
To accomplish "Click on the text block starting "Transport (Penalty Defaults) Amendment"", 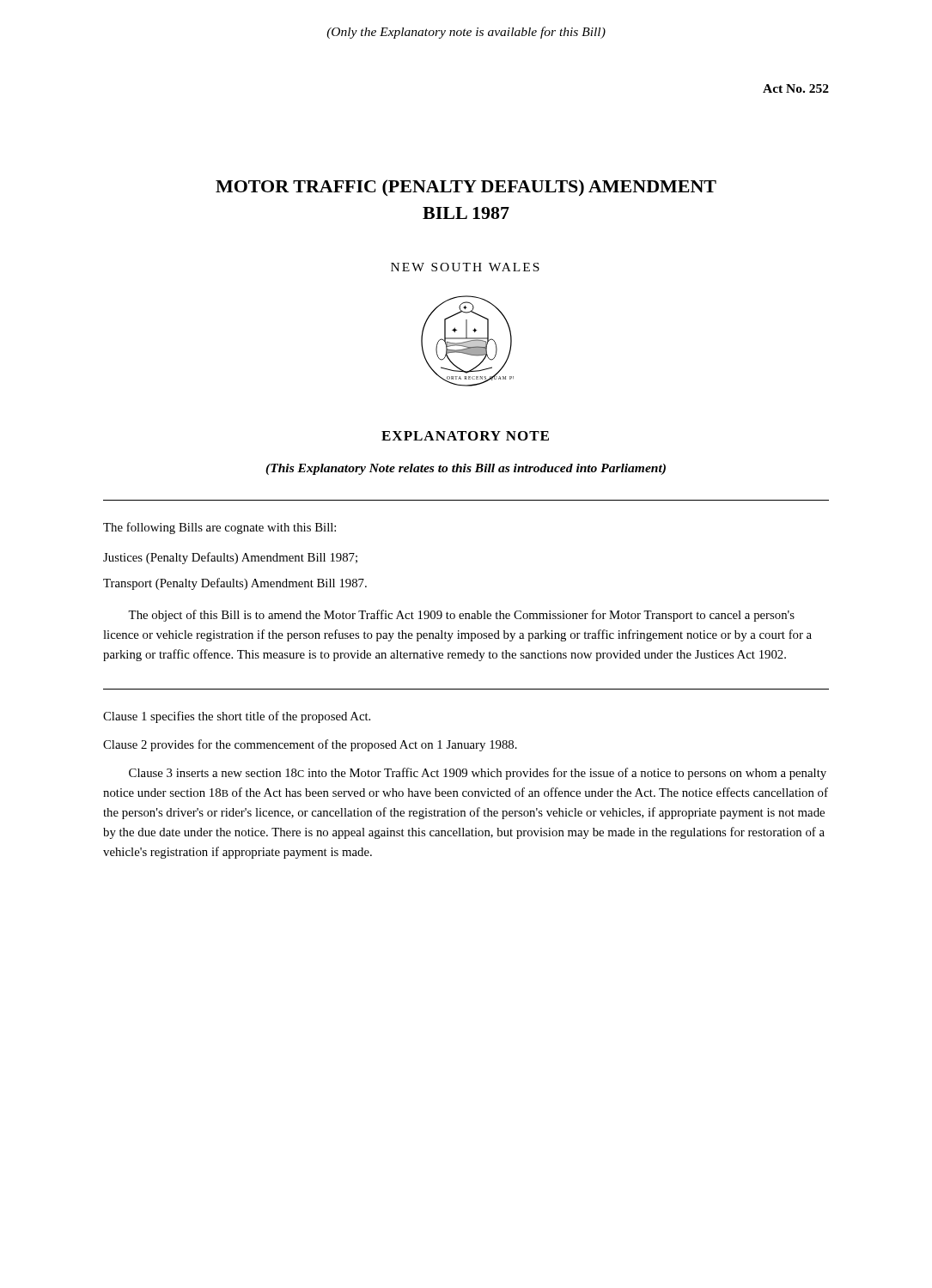I will (235, 584).
